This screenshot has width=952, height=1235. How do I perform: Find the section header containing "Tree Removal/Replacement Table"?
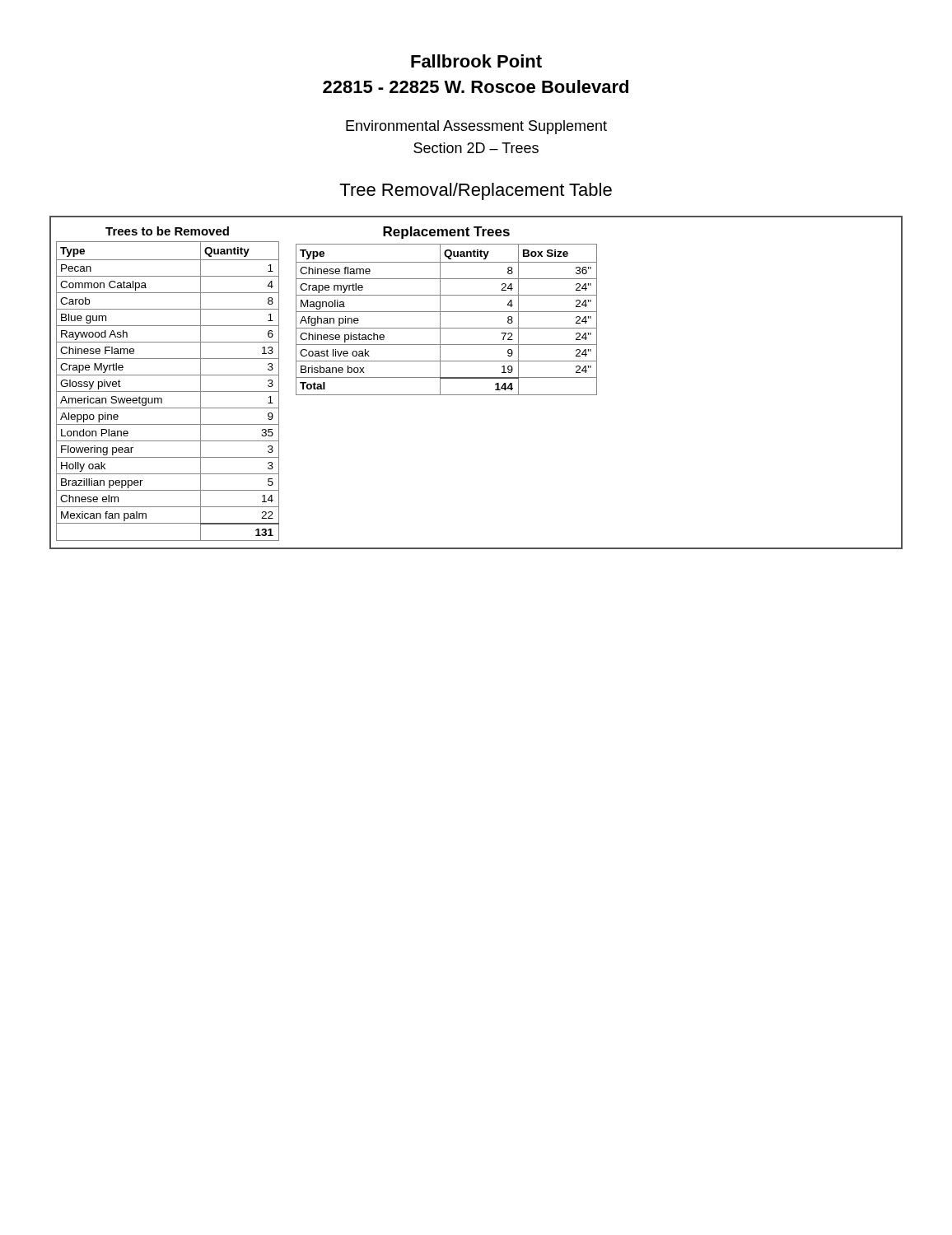point(476,189)
